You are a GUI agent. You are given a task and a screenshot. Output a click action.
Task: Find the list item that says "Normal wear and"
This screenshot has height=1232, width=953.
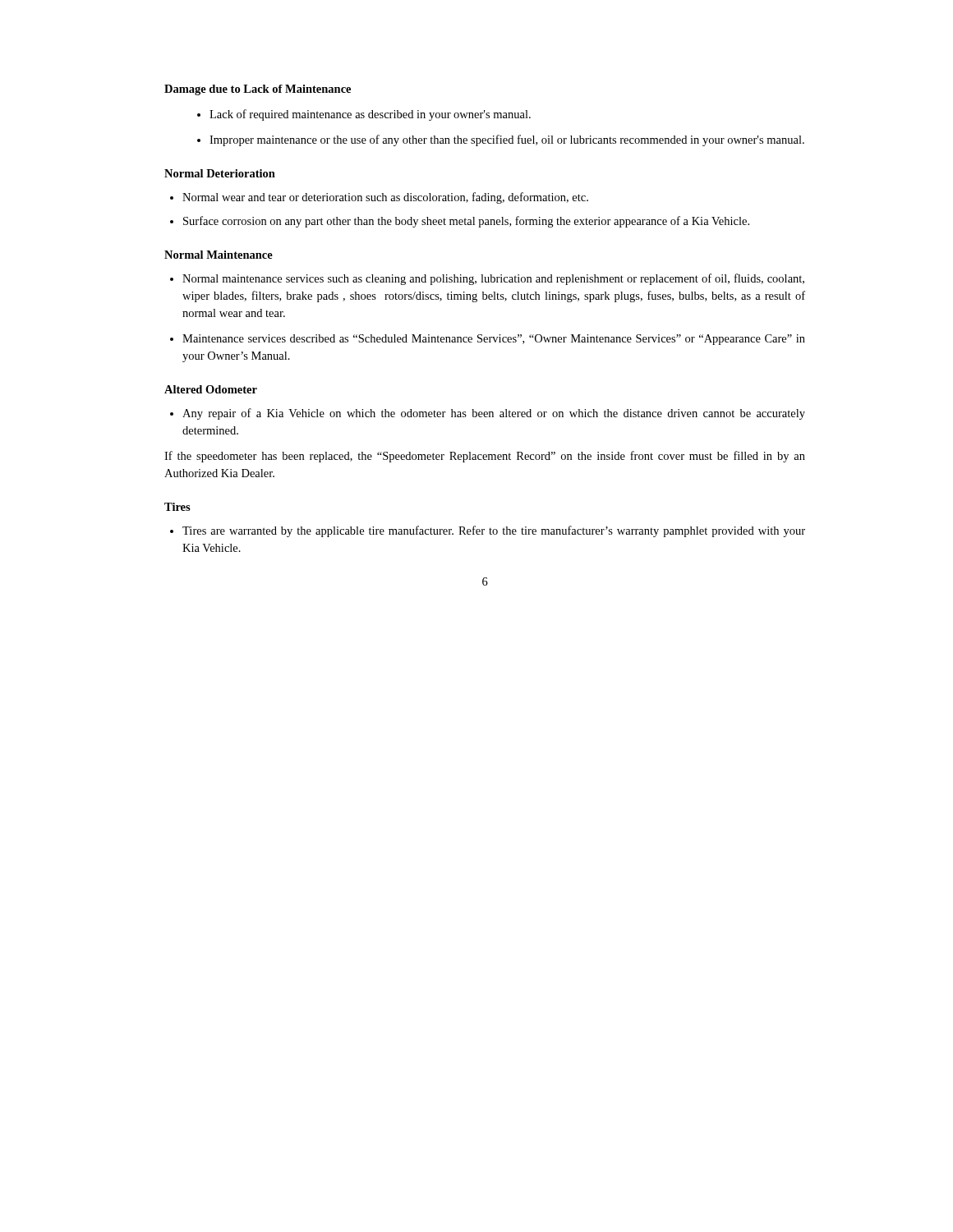point(494,198)
